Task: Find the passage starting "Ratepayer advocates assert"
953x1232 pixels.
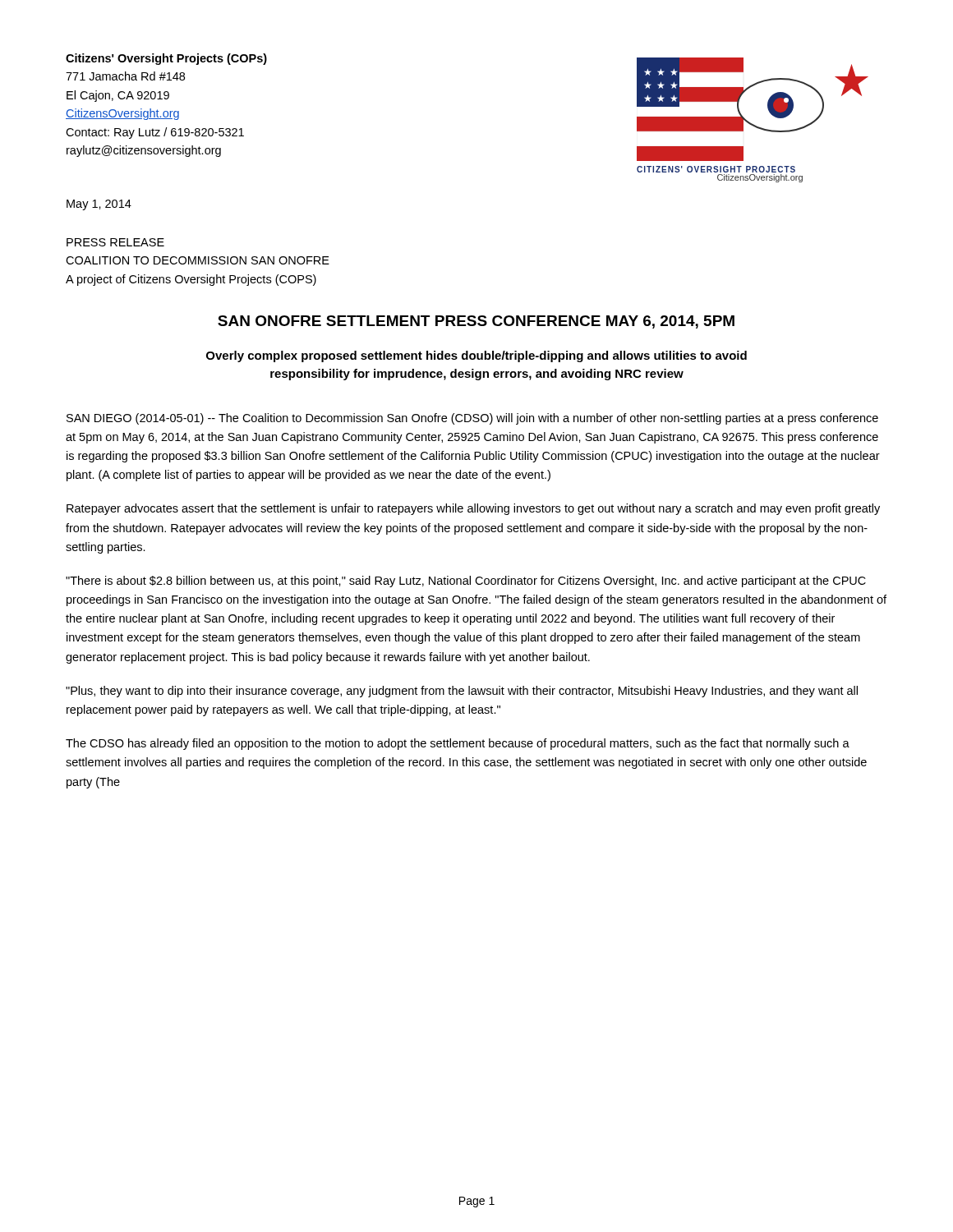Action: pyautogui.click(x=473, y=528)
